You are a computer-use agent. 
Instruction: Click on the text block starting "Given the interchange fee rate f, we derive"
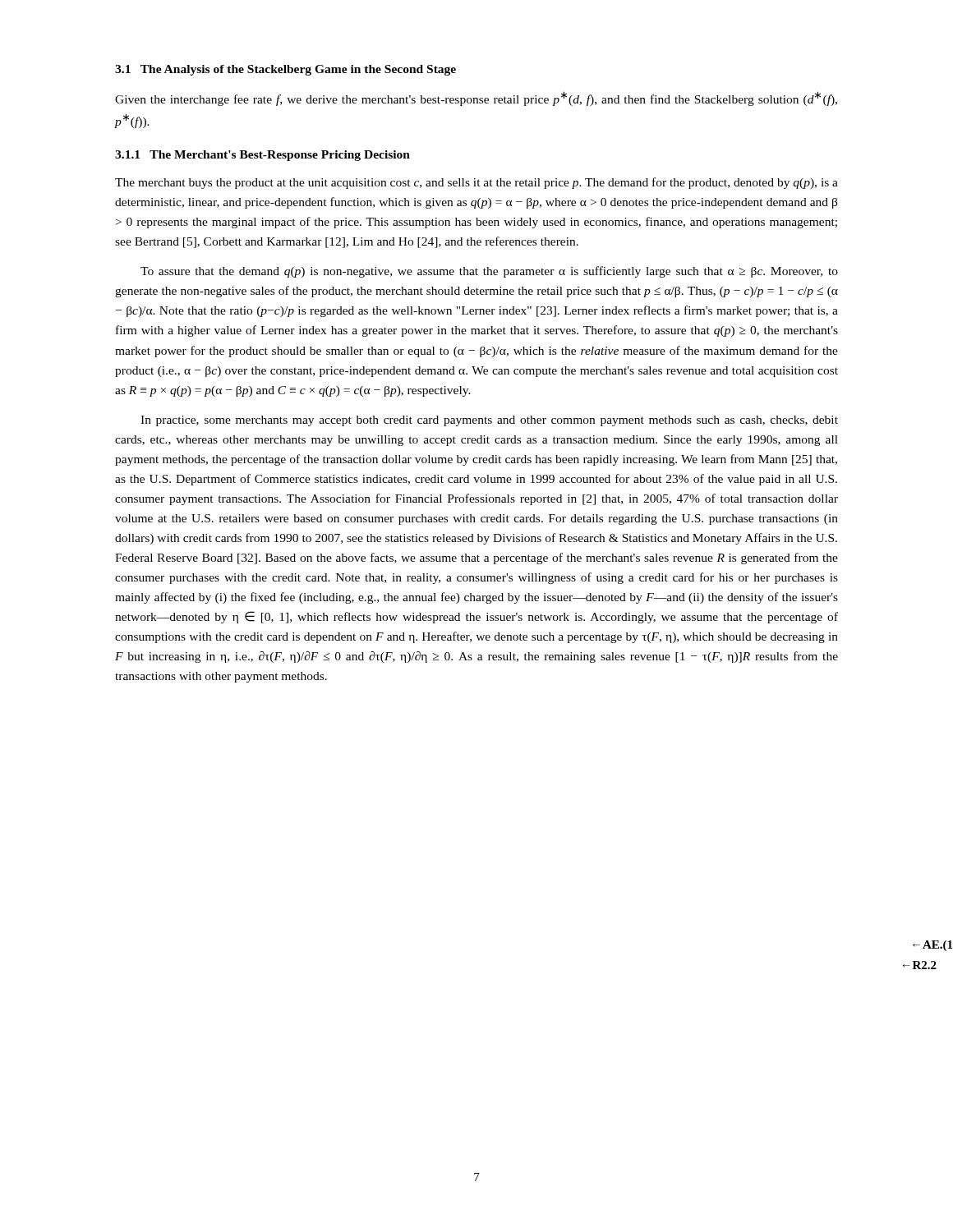(x=476, y=109)
